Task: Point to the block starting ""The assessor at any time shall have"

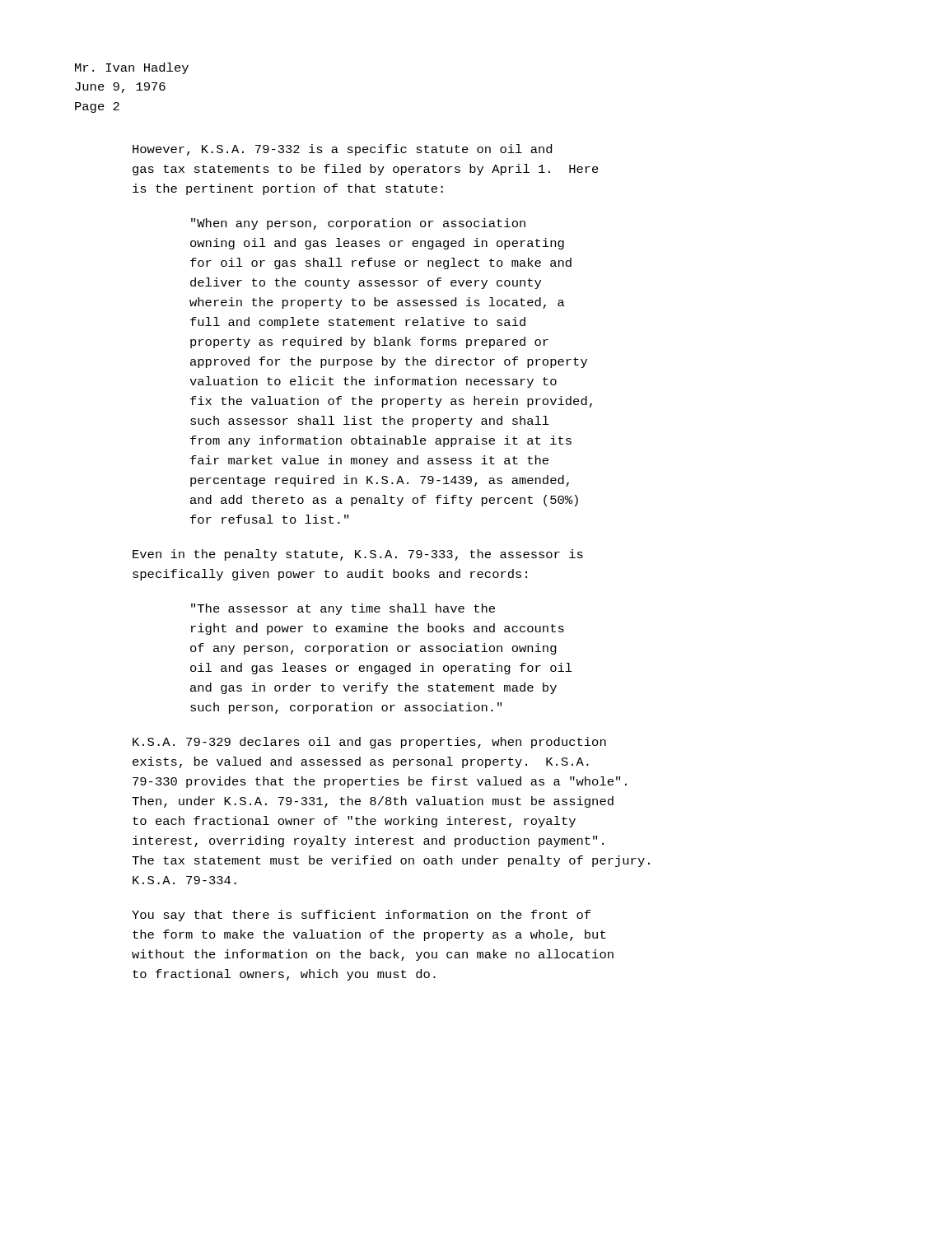Action: click(381, 659)
